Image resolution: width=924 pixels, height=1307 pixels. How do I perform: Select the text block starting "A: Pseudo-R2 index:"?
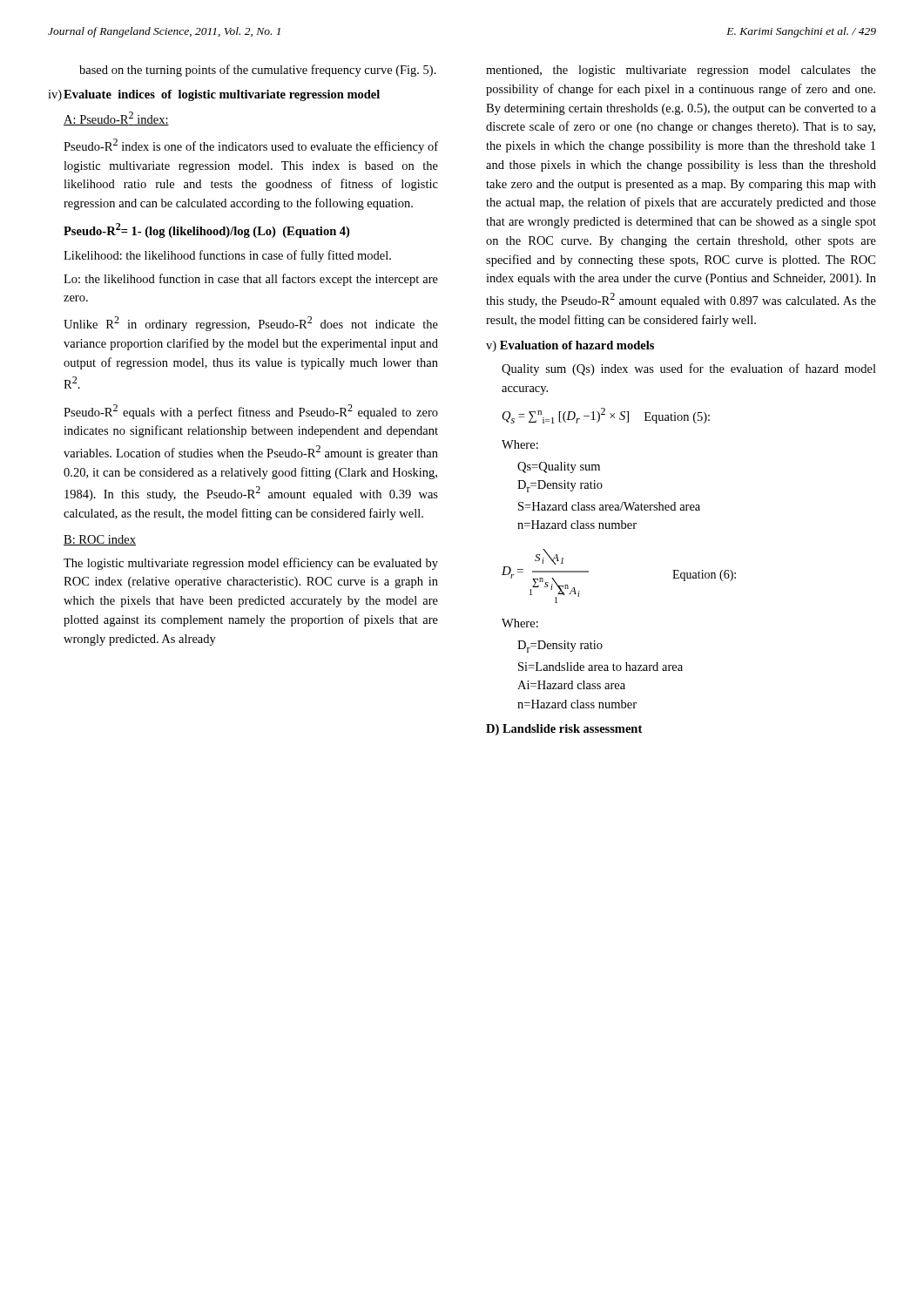pos(116,118)
